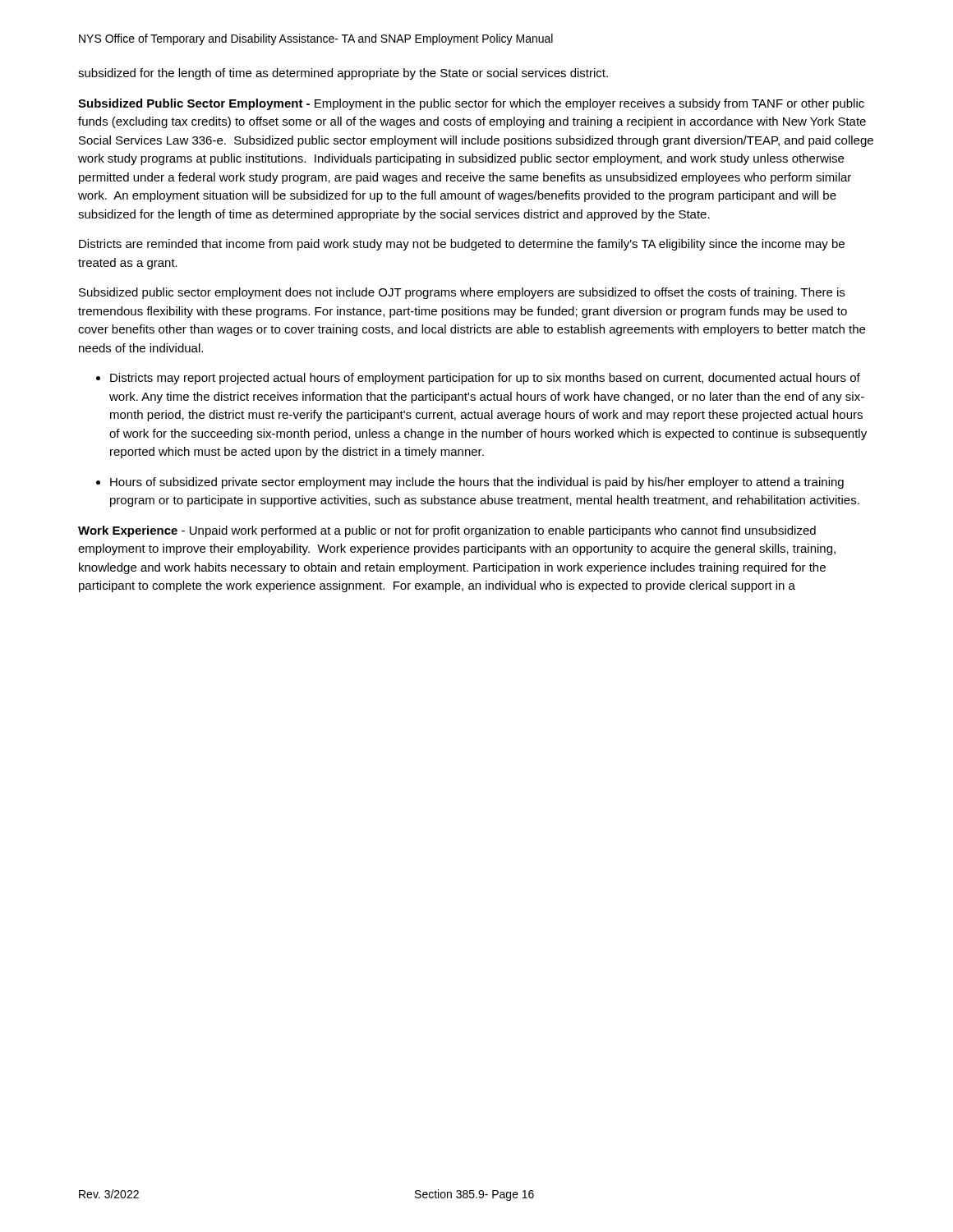Screen dimensions: 1232x953
Task: Where is the passage that starts "Hours of subsidized private"?
Action: (485, 491)
